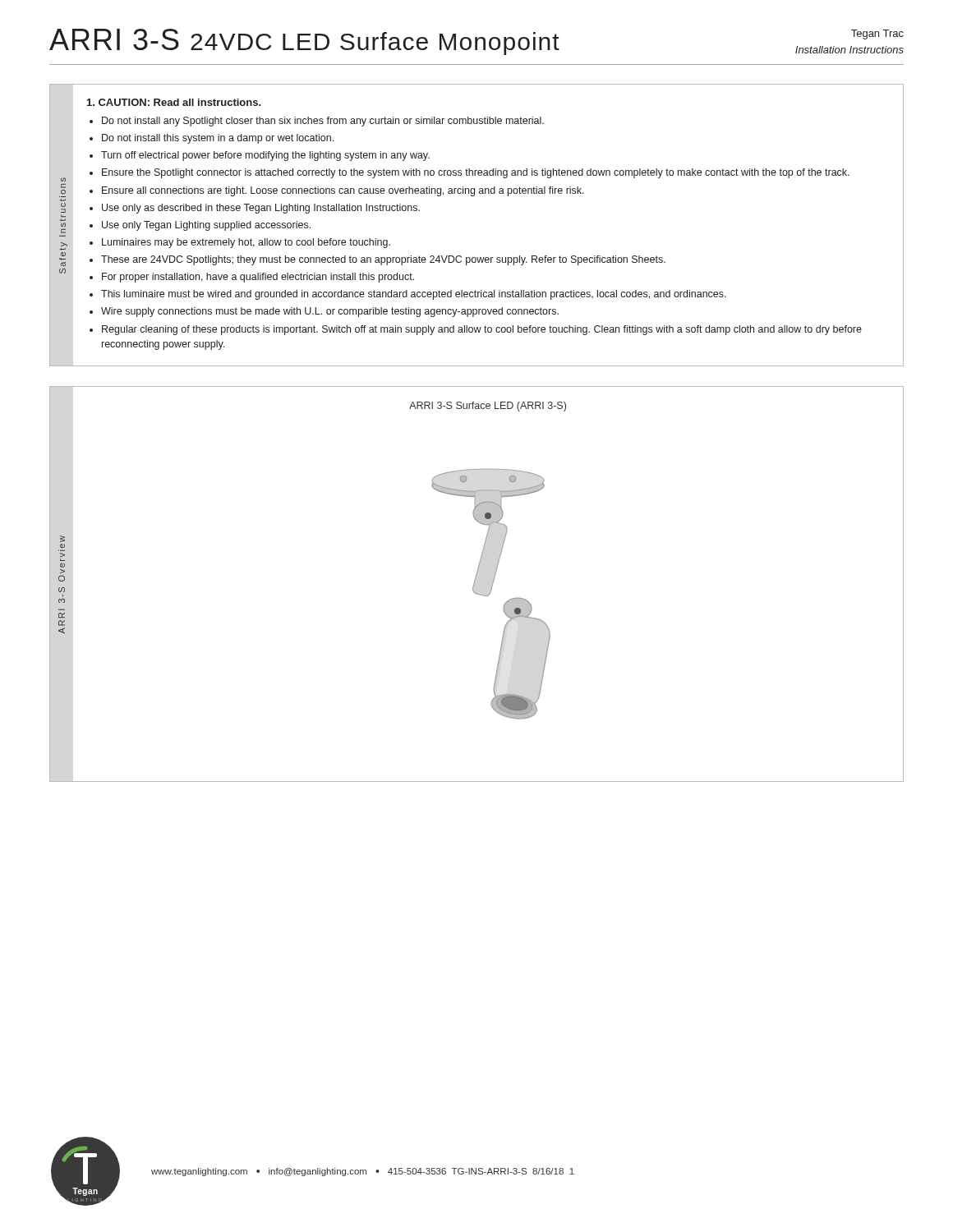Viewport: 953px width, 1232px height.
Task: Point to "Use only Tegan Lighting supplied accessories."
Action: pyautogui.click(x=206, y=225)
